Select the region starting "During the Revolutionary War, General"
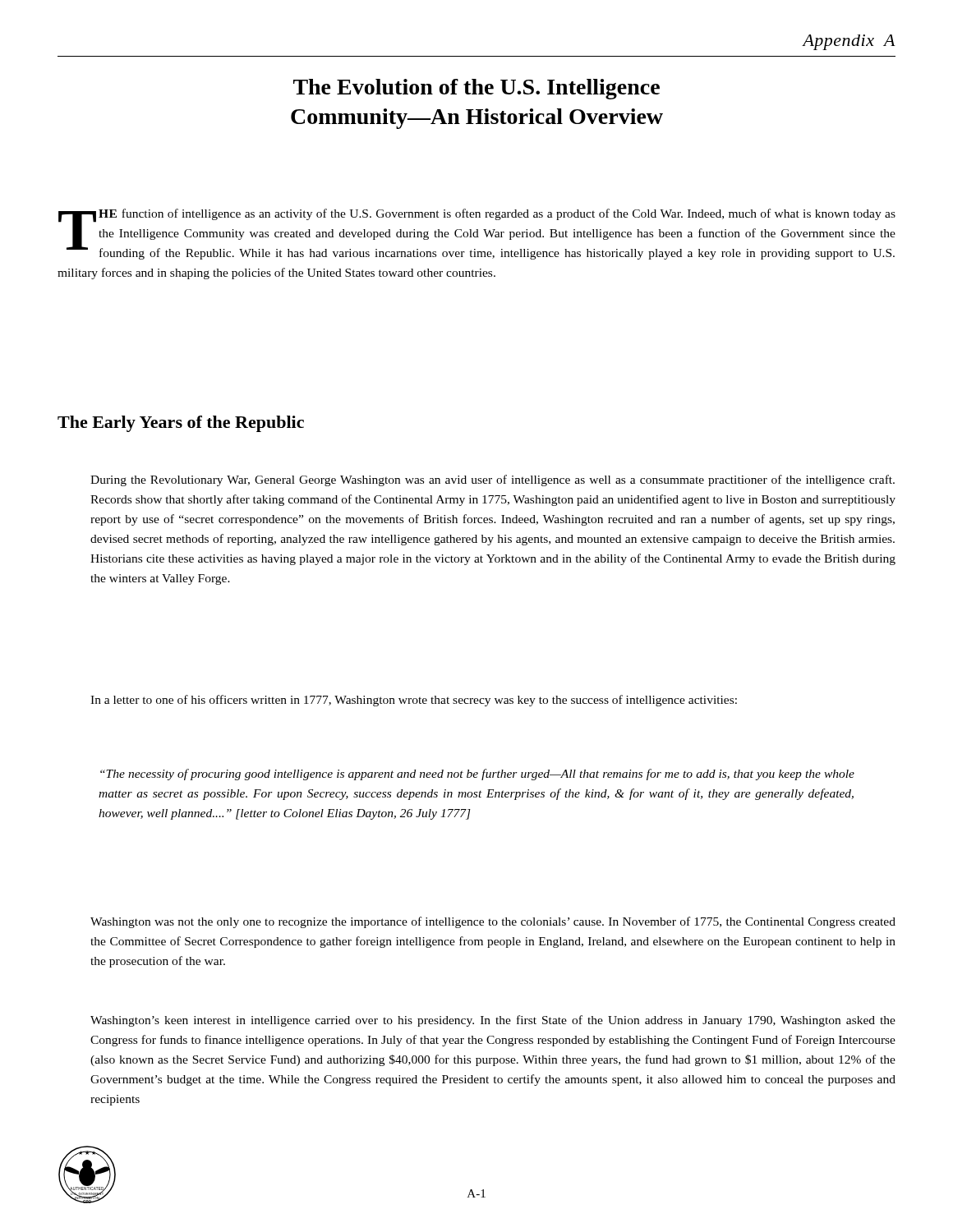This screenshot has height=1232, width=953. pos(493,529)
